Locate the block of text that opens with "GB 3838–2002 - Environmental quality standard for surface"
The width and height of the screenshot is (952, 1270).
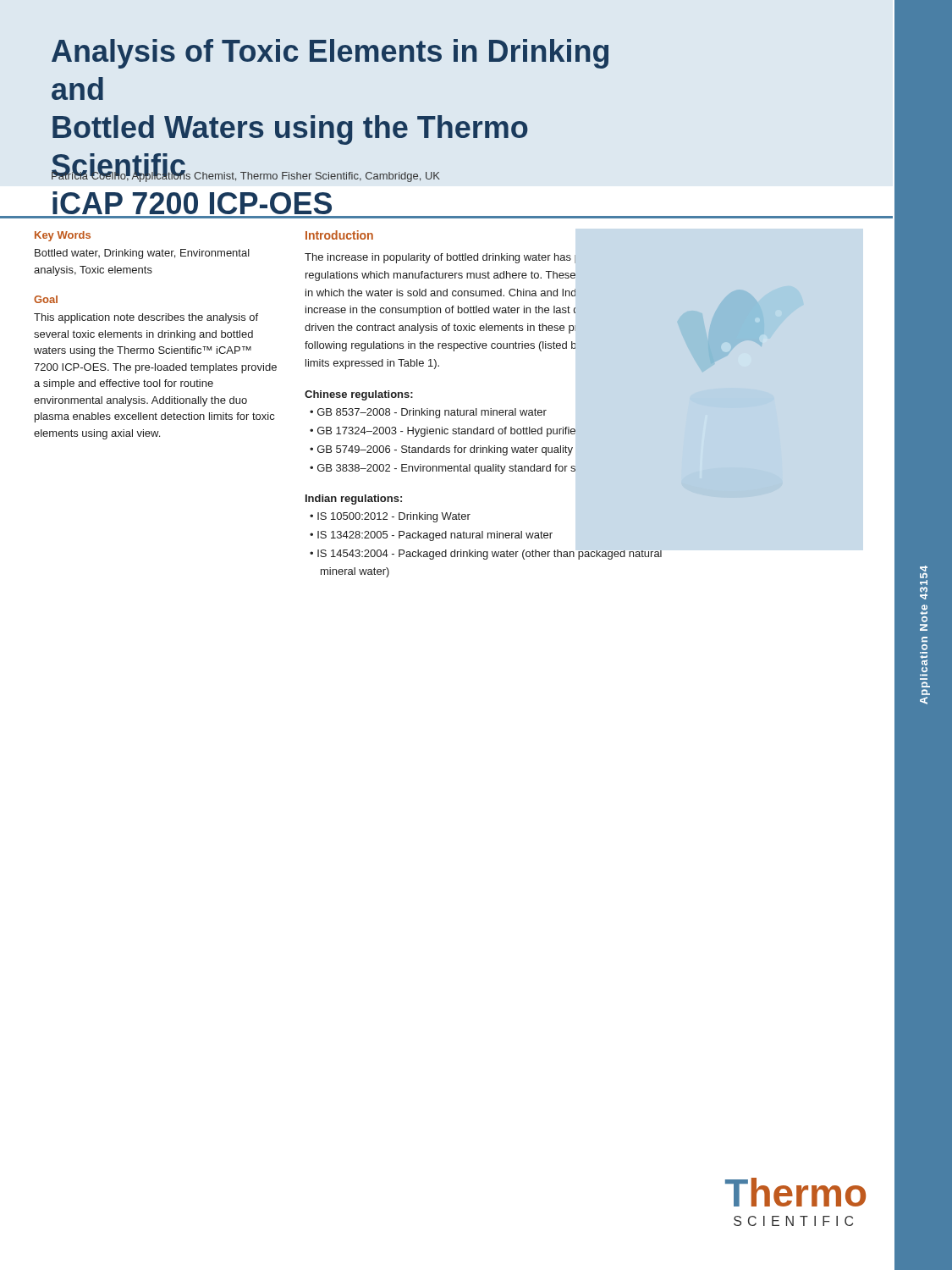click(x=477, y=468)
